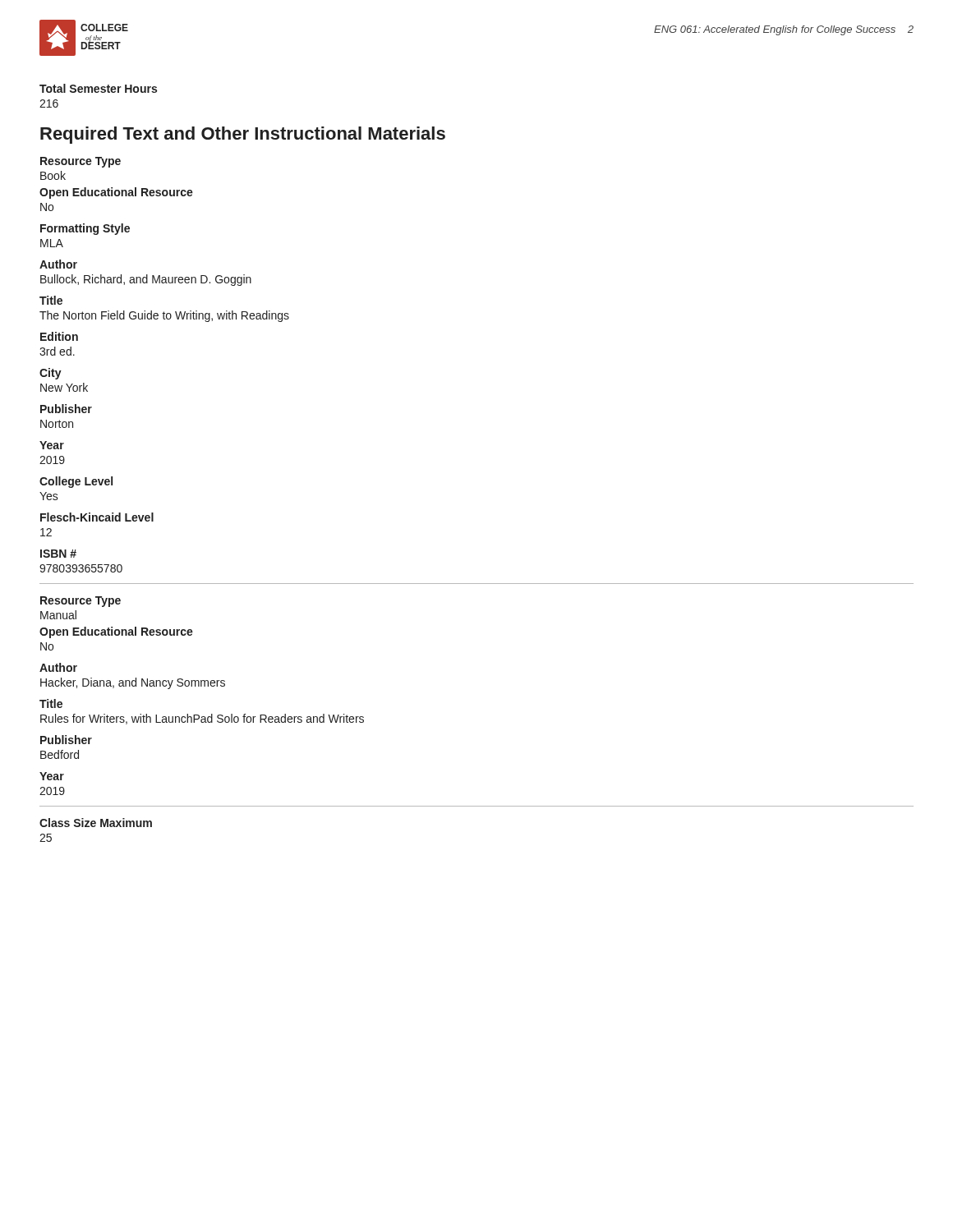The height and width of the screenshot is (1232, 953).
Task: Click the passage that begins "Bullock, Richard, and"
Action: point(146,279)
